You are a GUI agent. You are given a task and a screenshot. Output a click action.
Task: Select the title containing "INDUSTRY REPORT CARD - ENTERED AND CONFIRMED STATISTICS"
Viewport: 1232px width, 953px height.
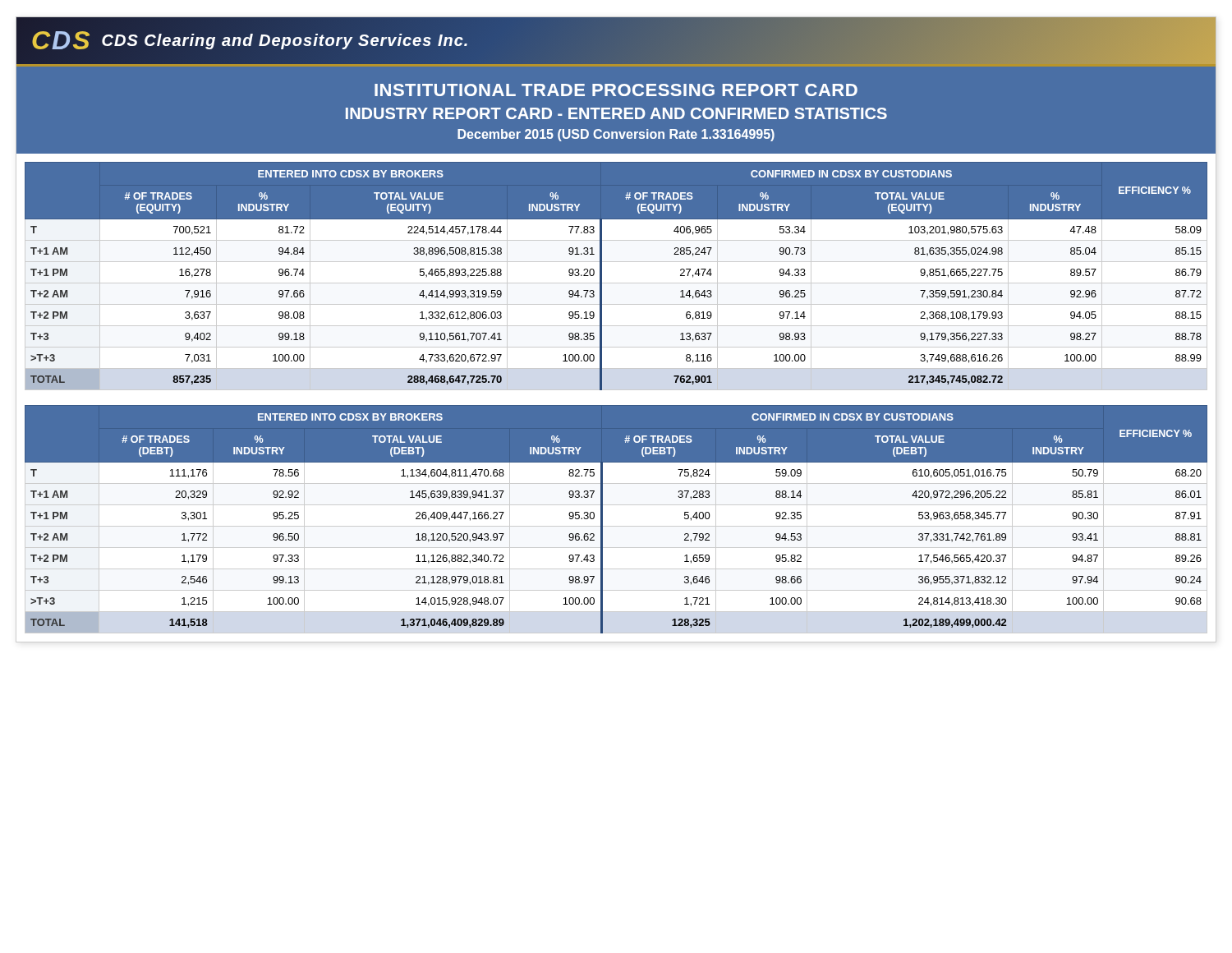click(616, 113)
